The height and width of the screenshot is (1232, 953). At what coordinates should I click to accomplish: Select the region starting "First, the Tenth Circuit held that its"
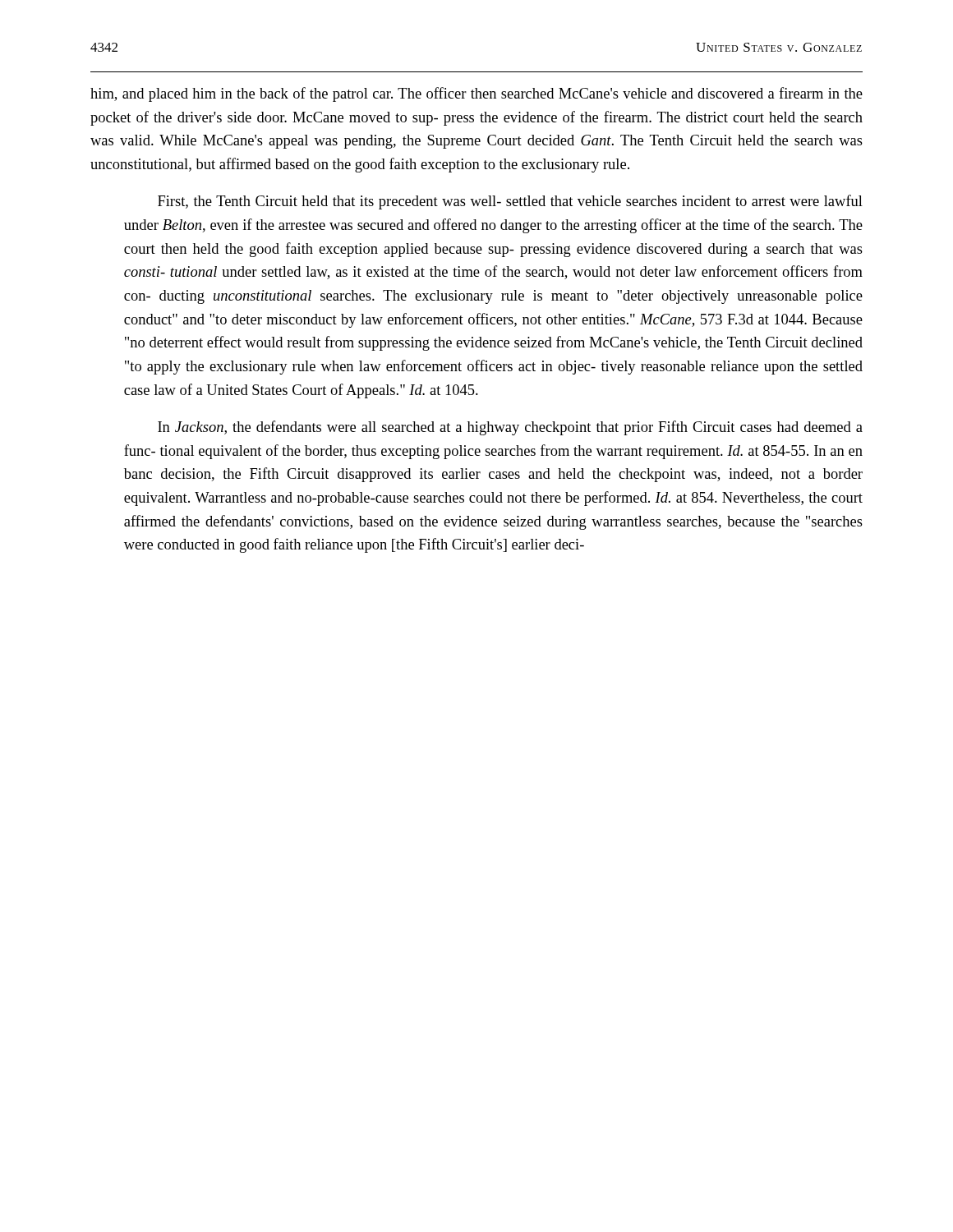tap(493, 296)
